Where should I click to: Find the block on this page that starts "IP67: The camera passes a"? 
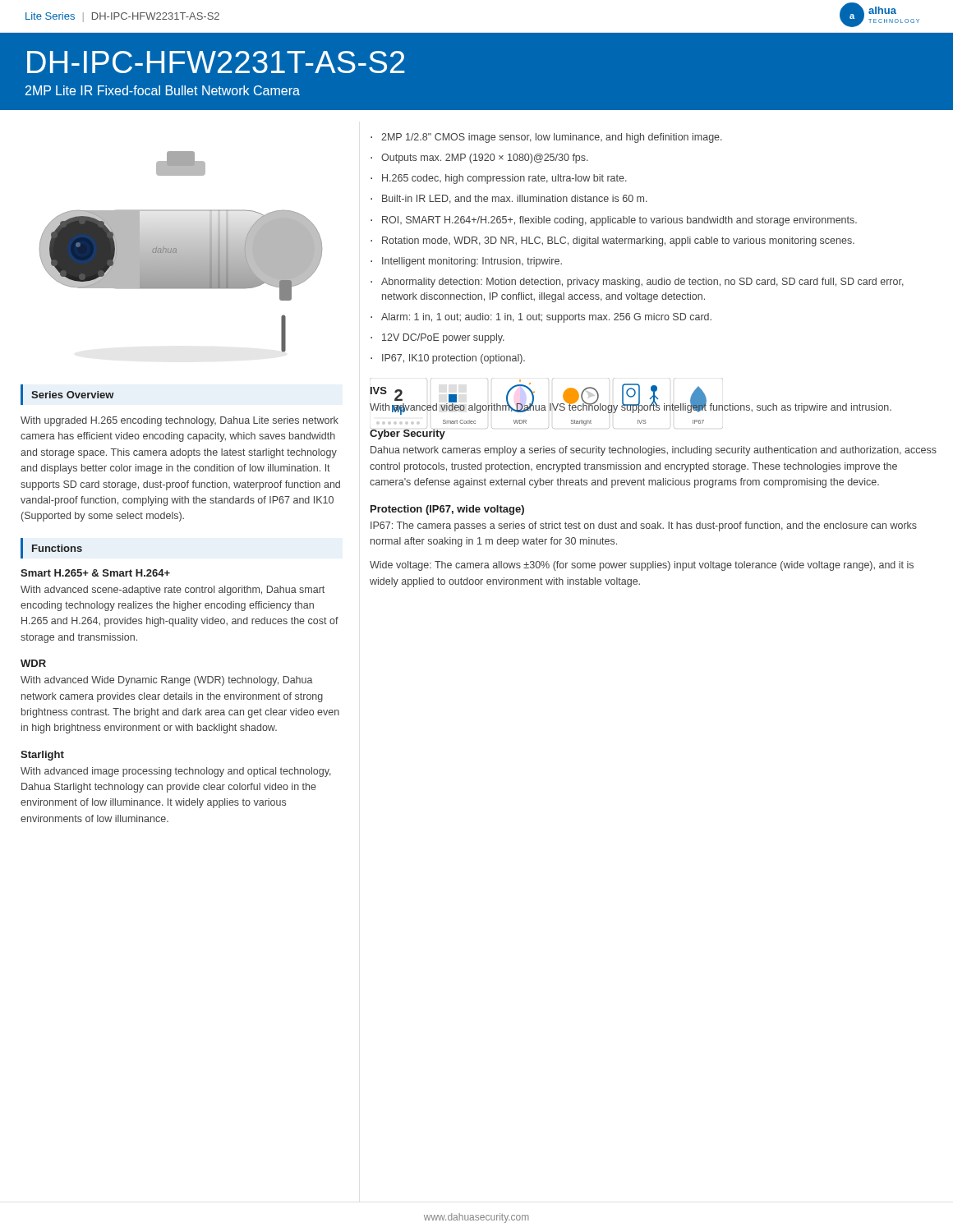point(643,533)
